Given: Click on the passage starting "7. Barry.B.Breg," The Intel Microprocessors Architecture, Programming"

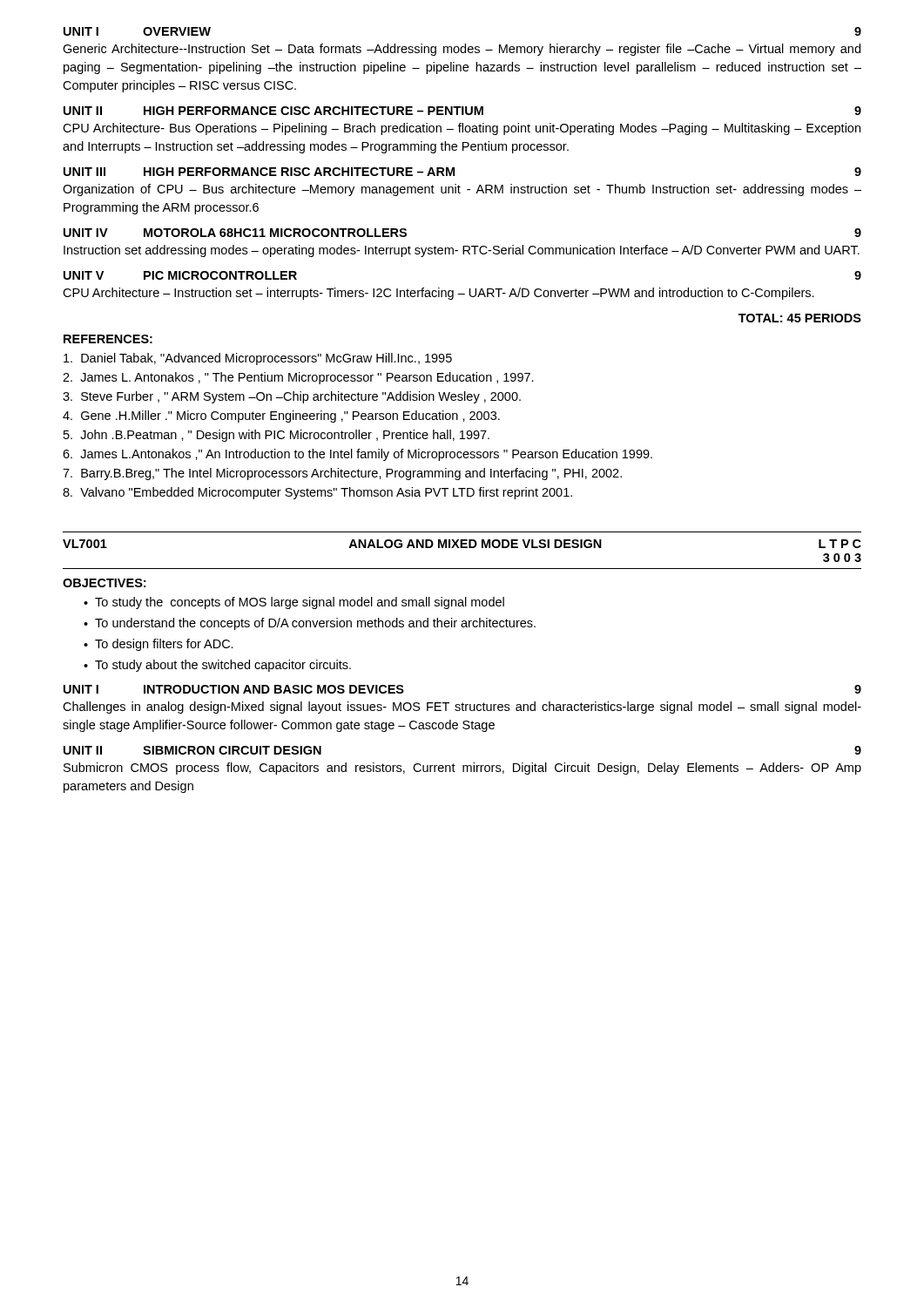Looking at the screenshot, I should pos(343,473).
